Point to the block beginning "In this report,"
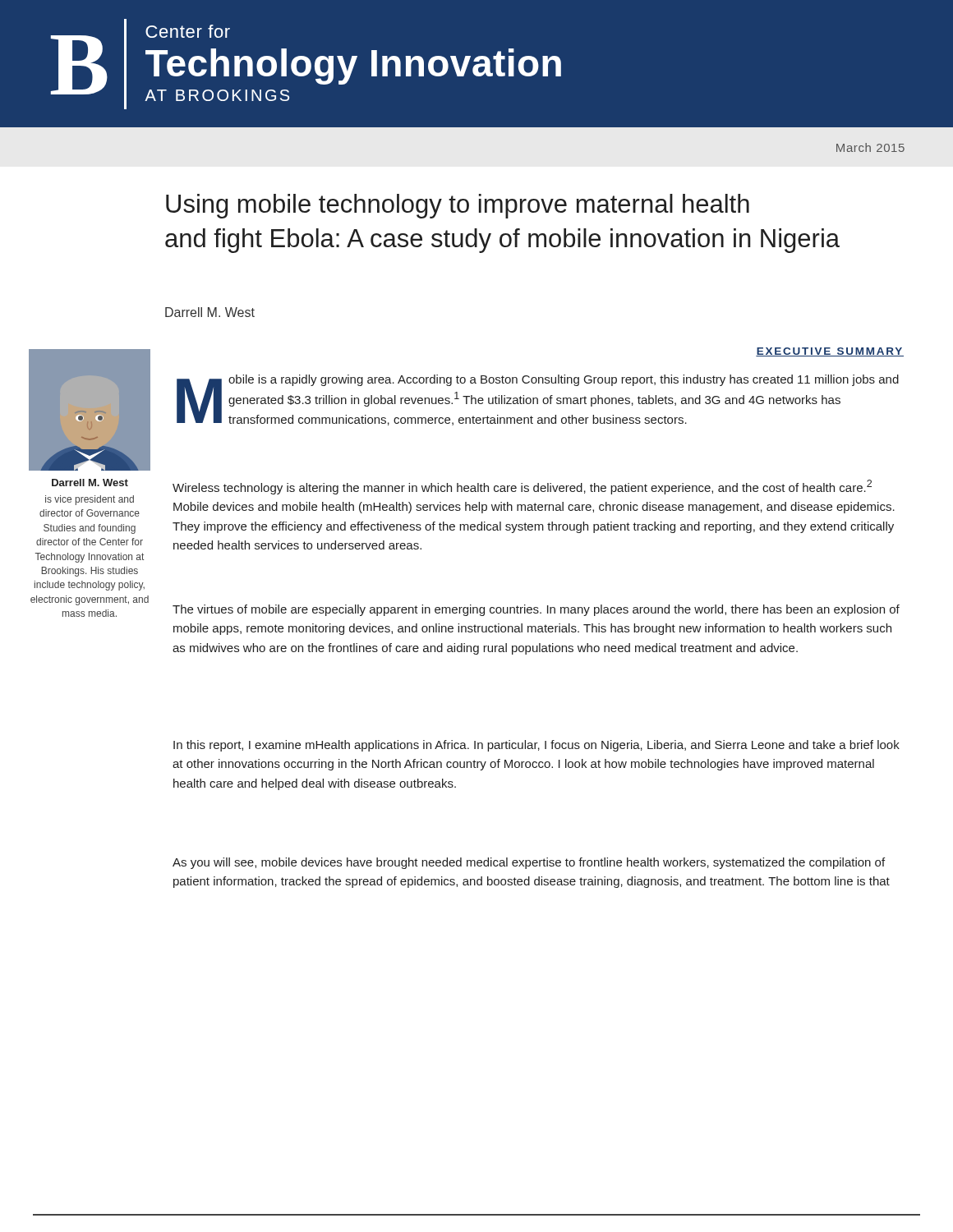Image resolution: width=953 pixels, height=1232 pixels. pos(538,764)
